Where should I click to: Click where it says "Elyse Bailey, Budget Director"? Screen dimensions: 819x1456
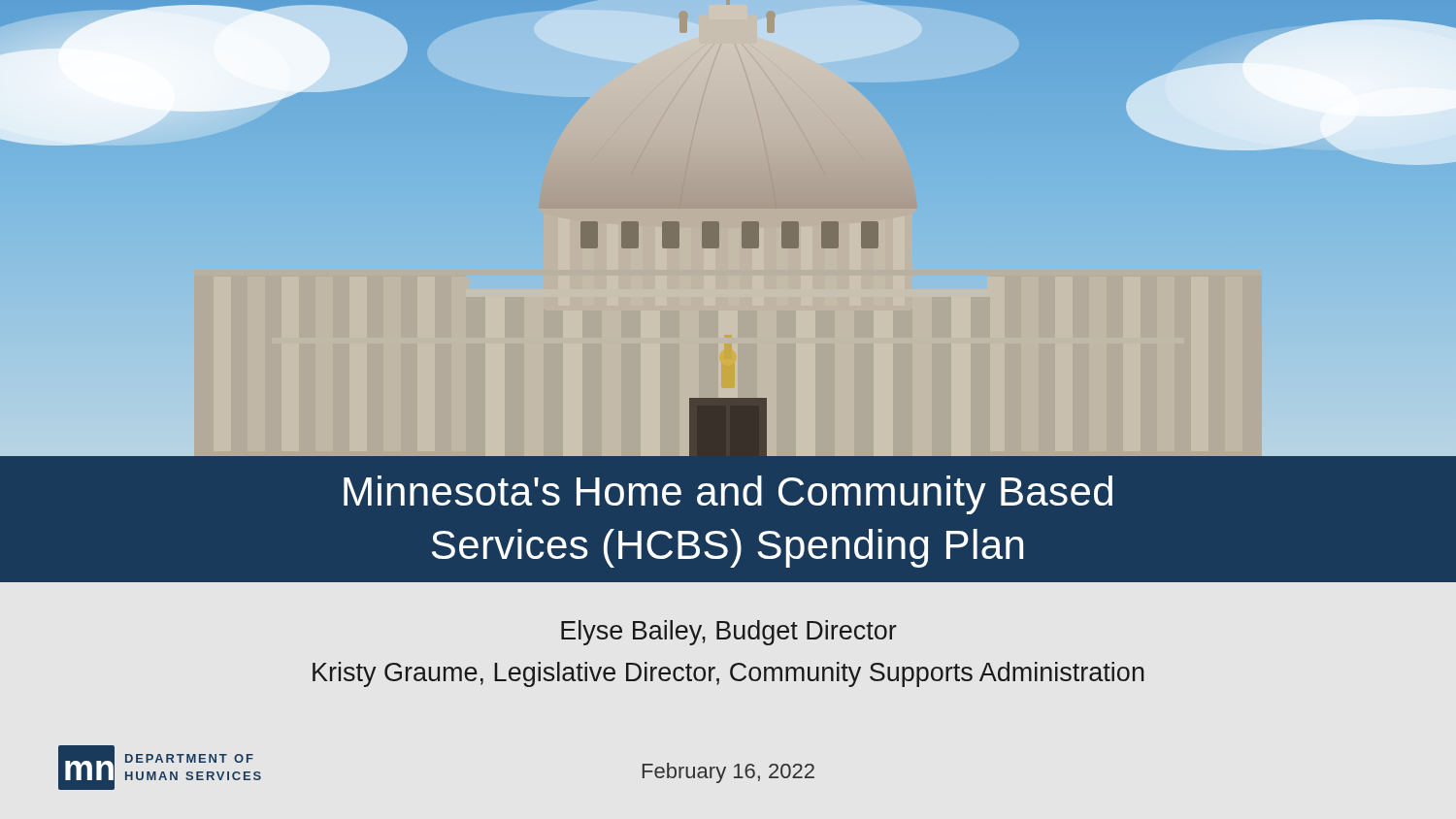pyautogui.click(x=728, y=631)
